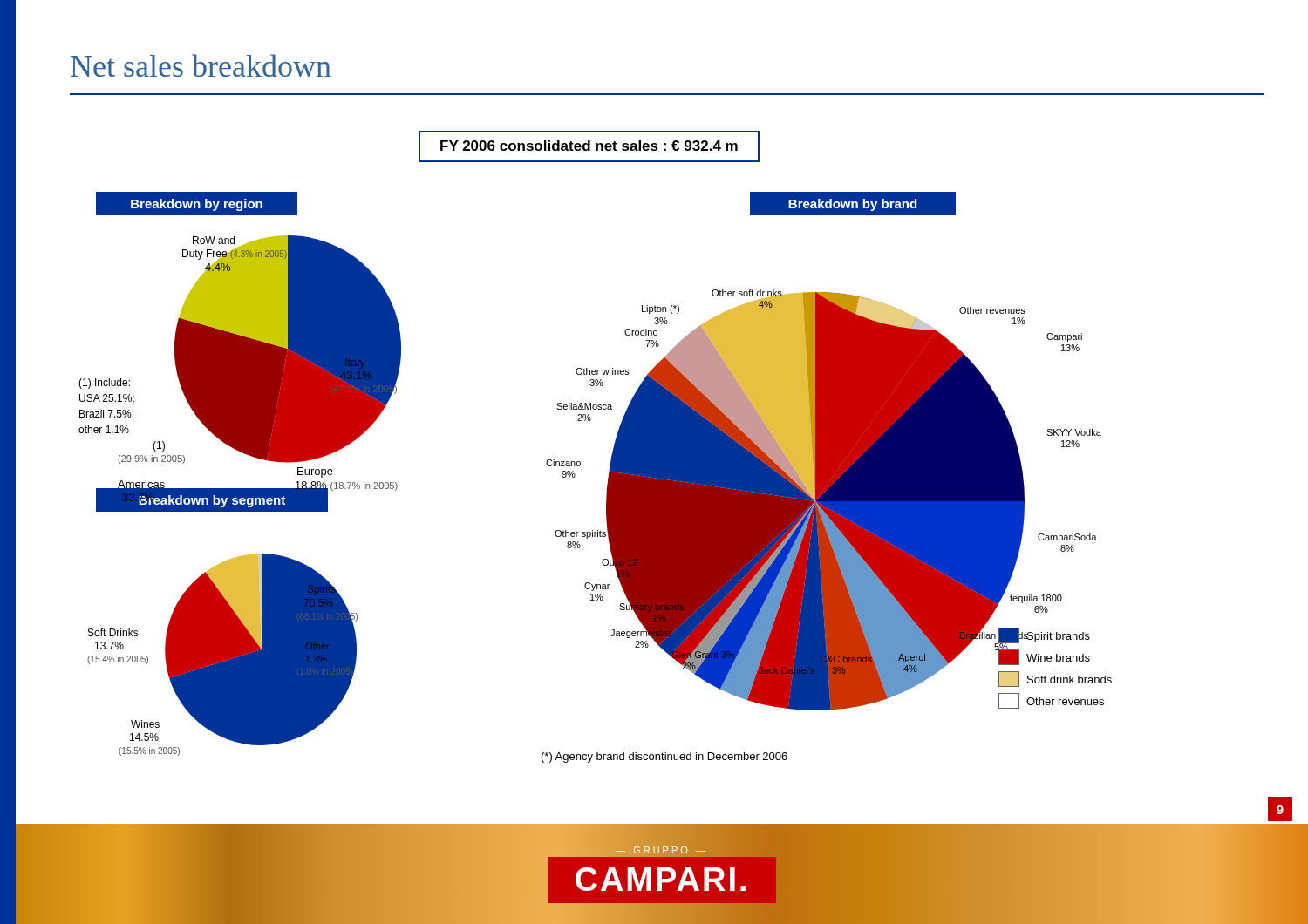1308x924 pixels.
Task: Locate the text block containing "(1) Include: USA 25.1%; Brazil 7.5%;"
Action: [x=107, y=406]
